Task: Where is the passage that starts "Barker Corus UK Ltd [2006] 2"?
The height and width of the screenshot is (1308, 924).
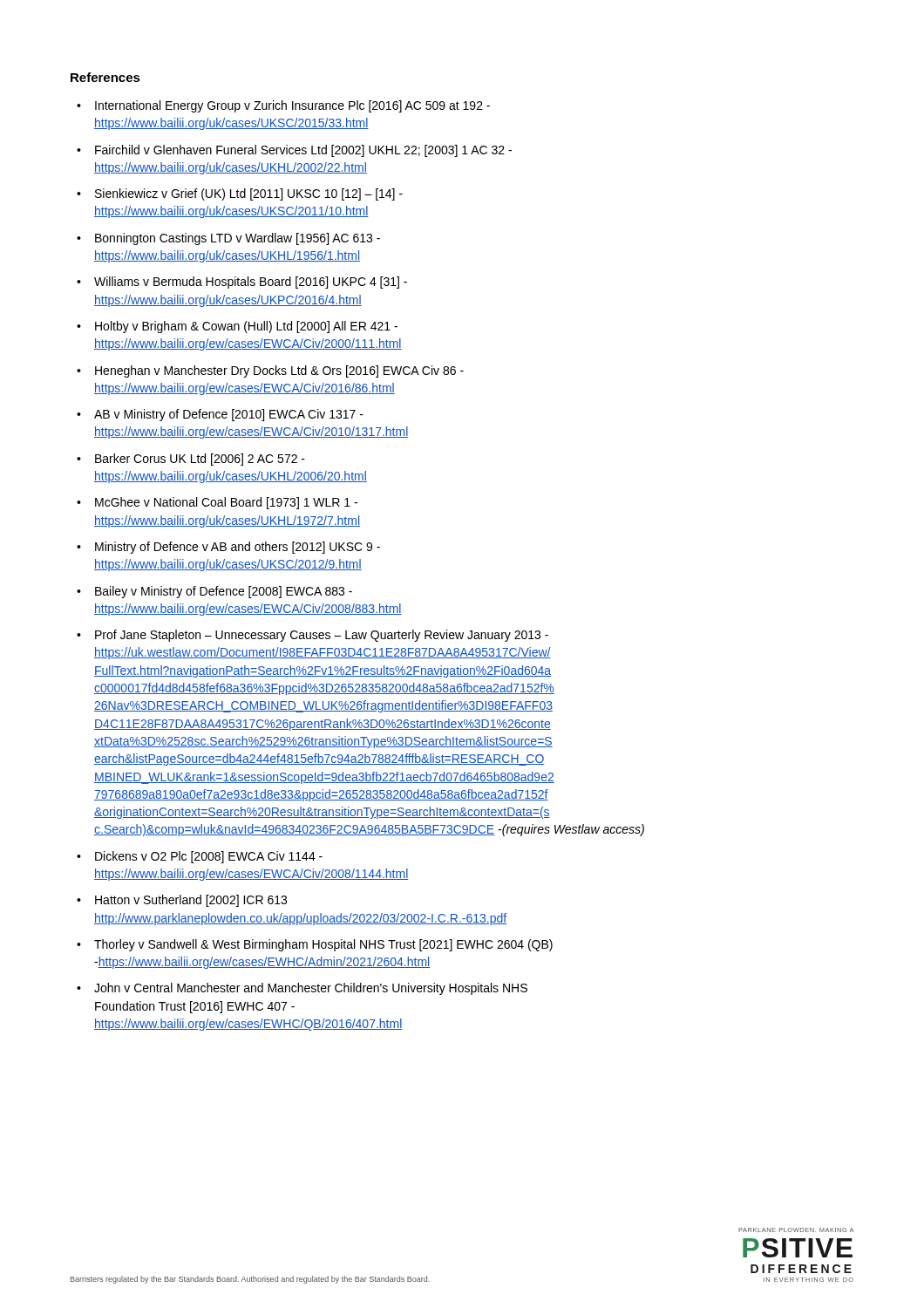Action: coord(191,460)
